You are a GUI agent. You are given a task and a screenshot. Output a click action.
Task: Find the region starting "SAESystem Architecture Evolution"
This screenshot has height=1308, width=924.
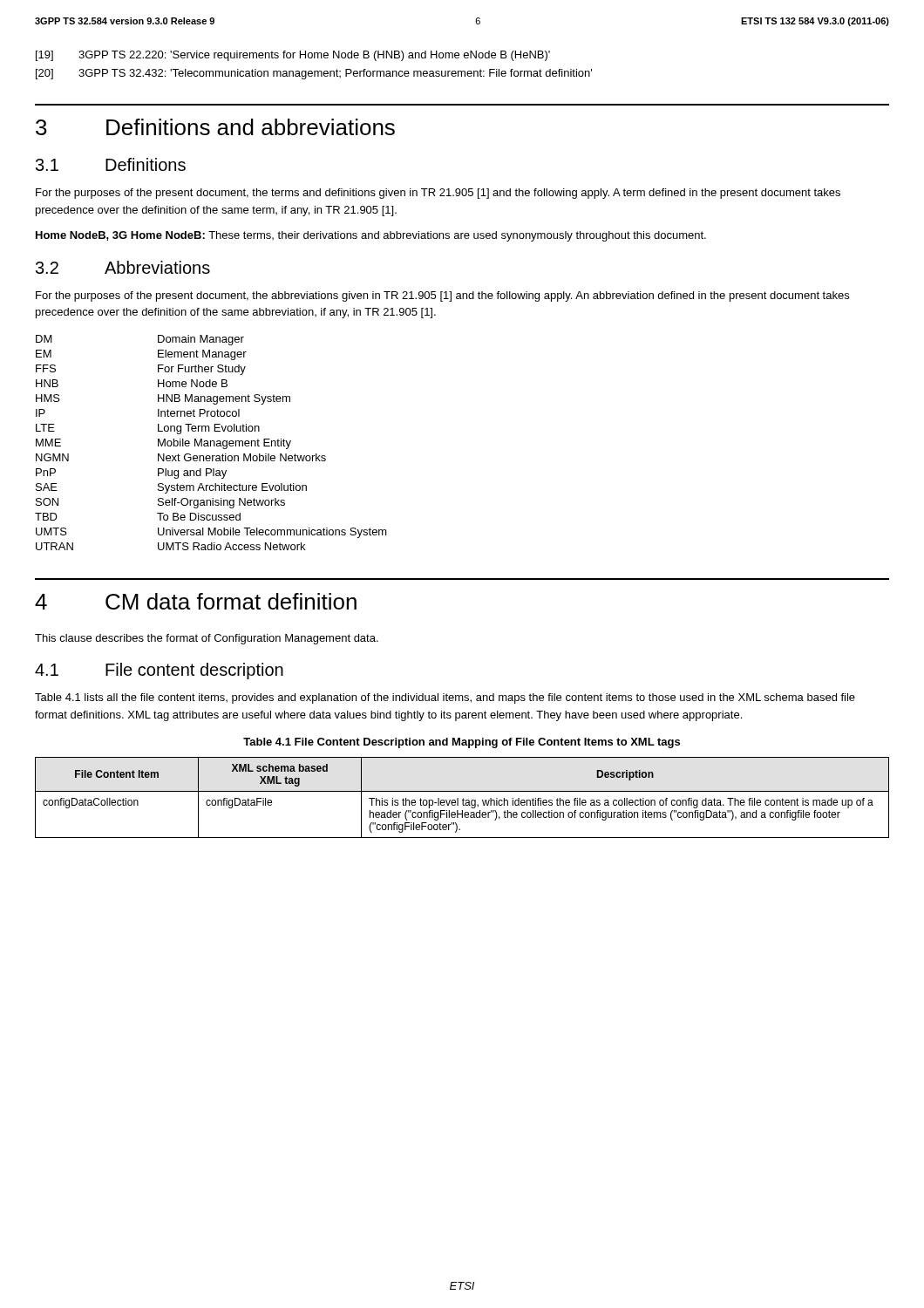[x=211, y=487]
